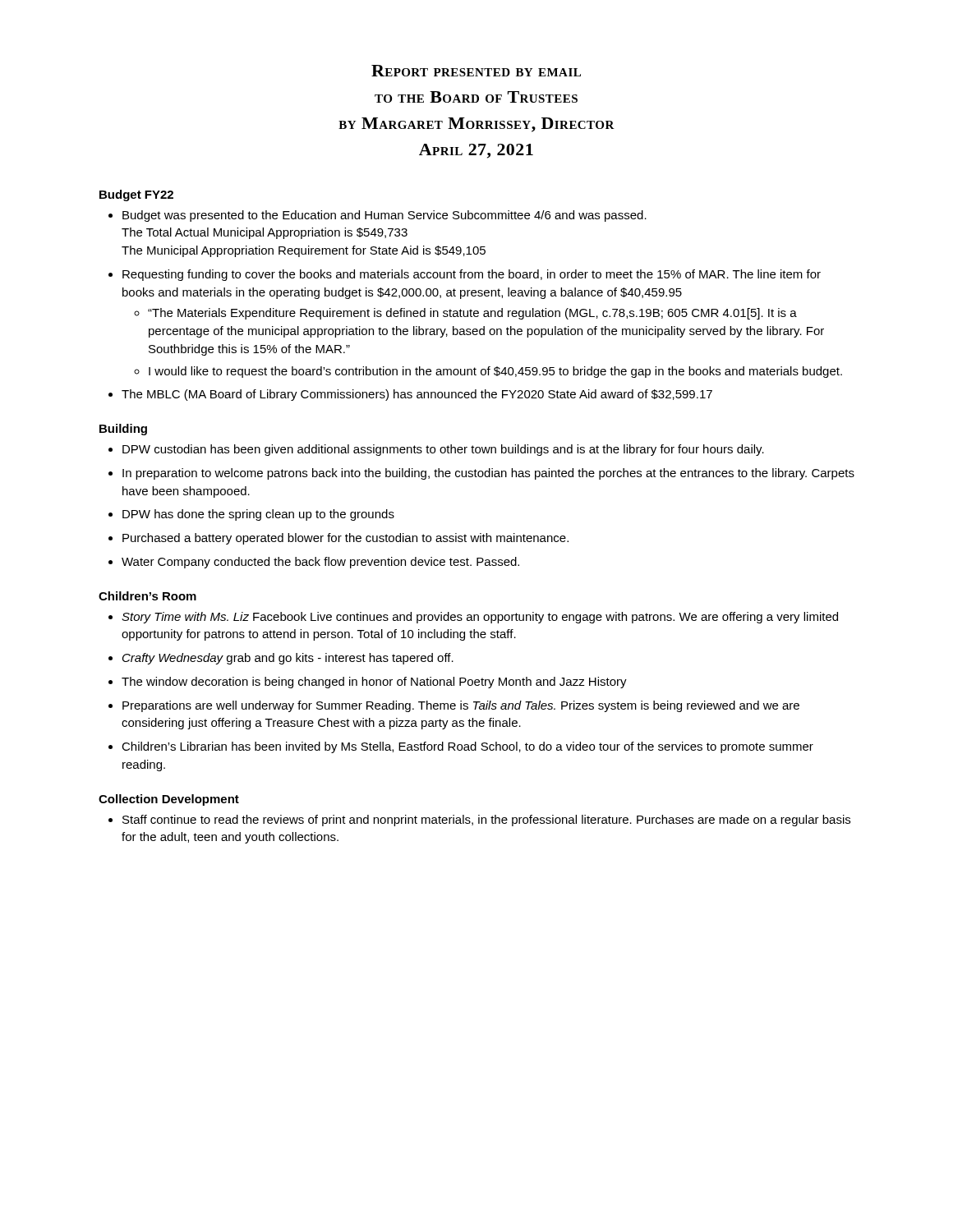953x1232 pixels.
Task: Point to the text starting "DPW has done the spring"
Action: 258,515
